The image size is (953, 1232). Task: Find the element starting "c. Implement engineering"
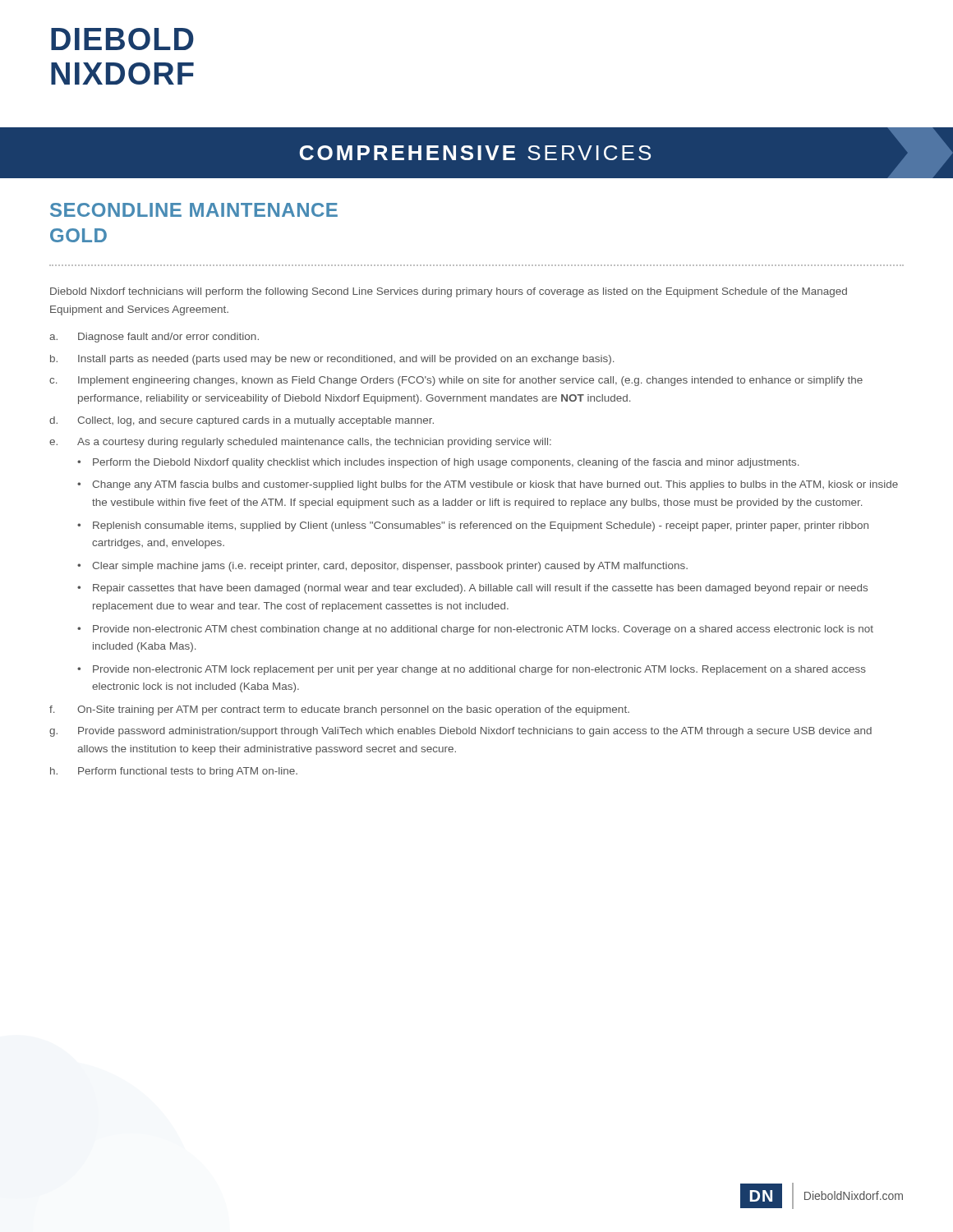(x=476, y=389)
